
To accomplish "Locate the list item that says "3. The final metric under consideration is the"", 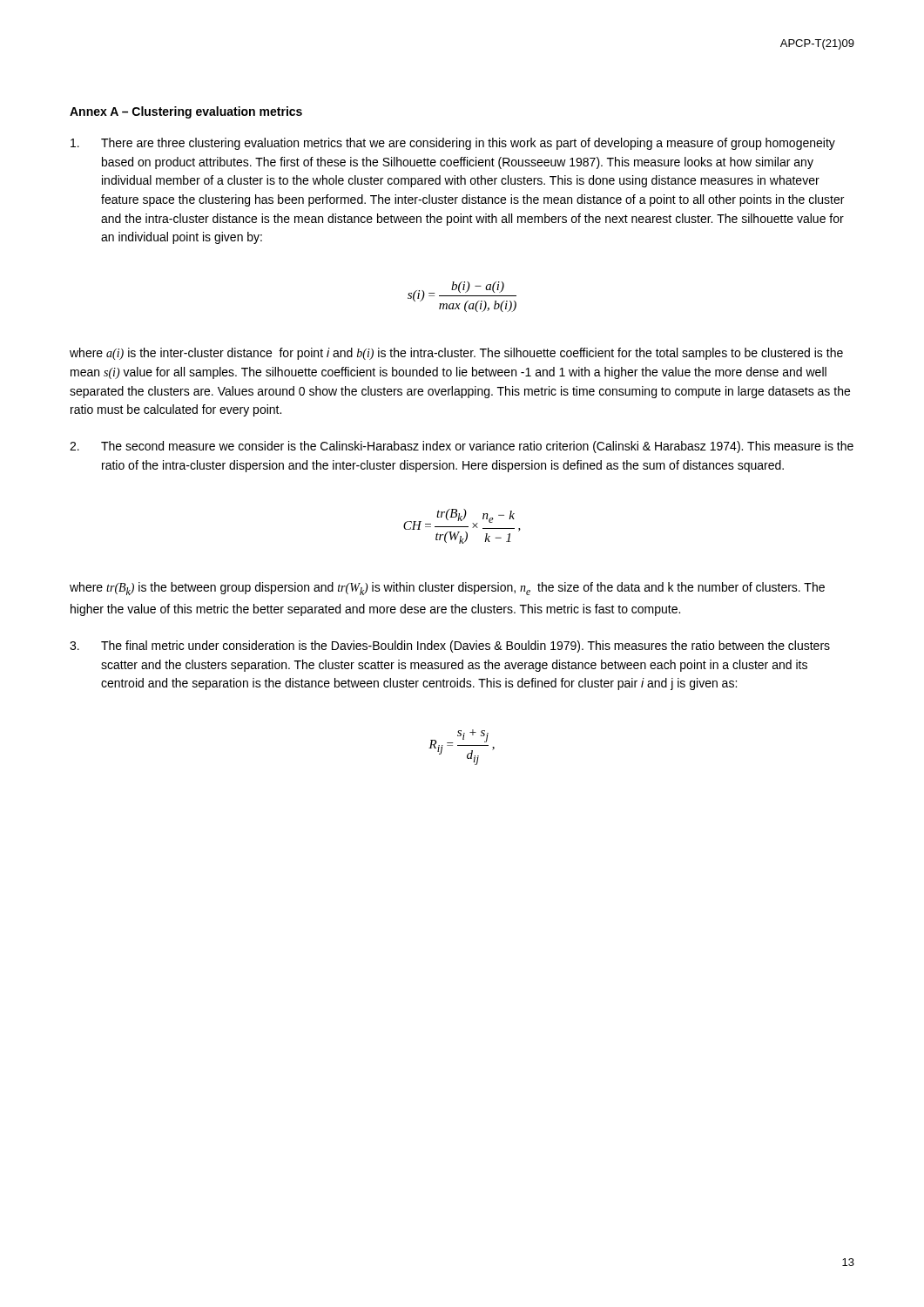I will (x=462, y=665).
